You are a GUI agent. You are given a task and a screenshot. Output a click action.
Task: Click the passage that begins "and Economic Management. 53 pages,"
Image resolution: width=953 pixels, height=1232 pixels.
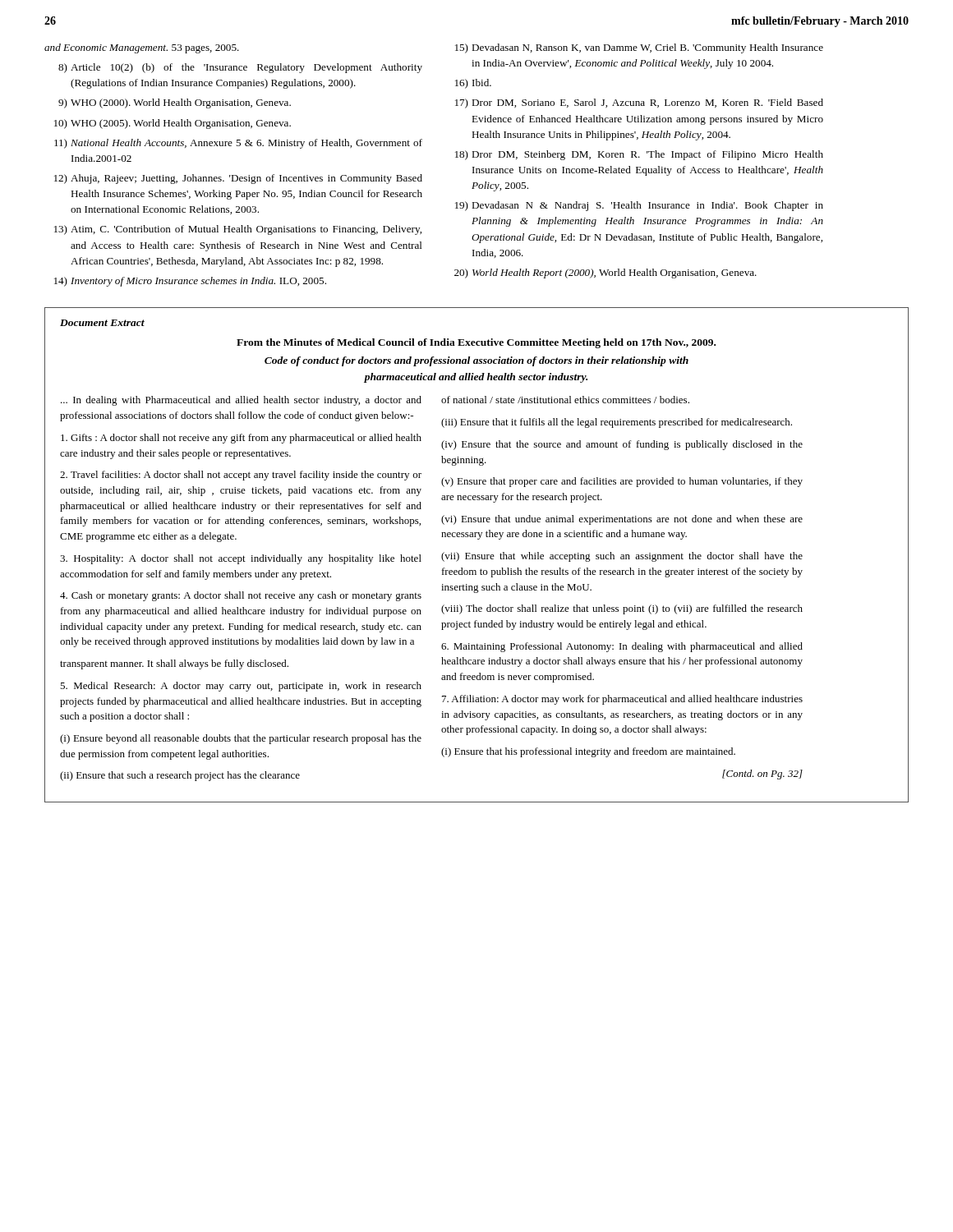click(233, 47)
